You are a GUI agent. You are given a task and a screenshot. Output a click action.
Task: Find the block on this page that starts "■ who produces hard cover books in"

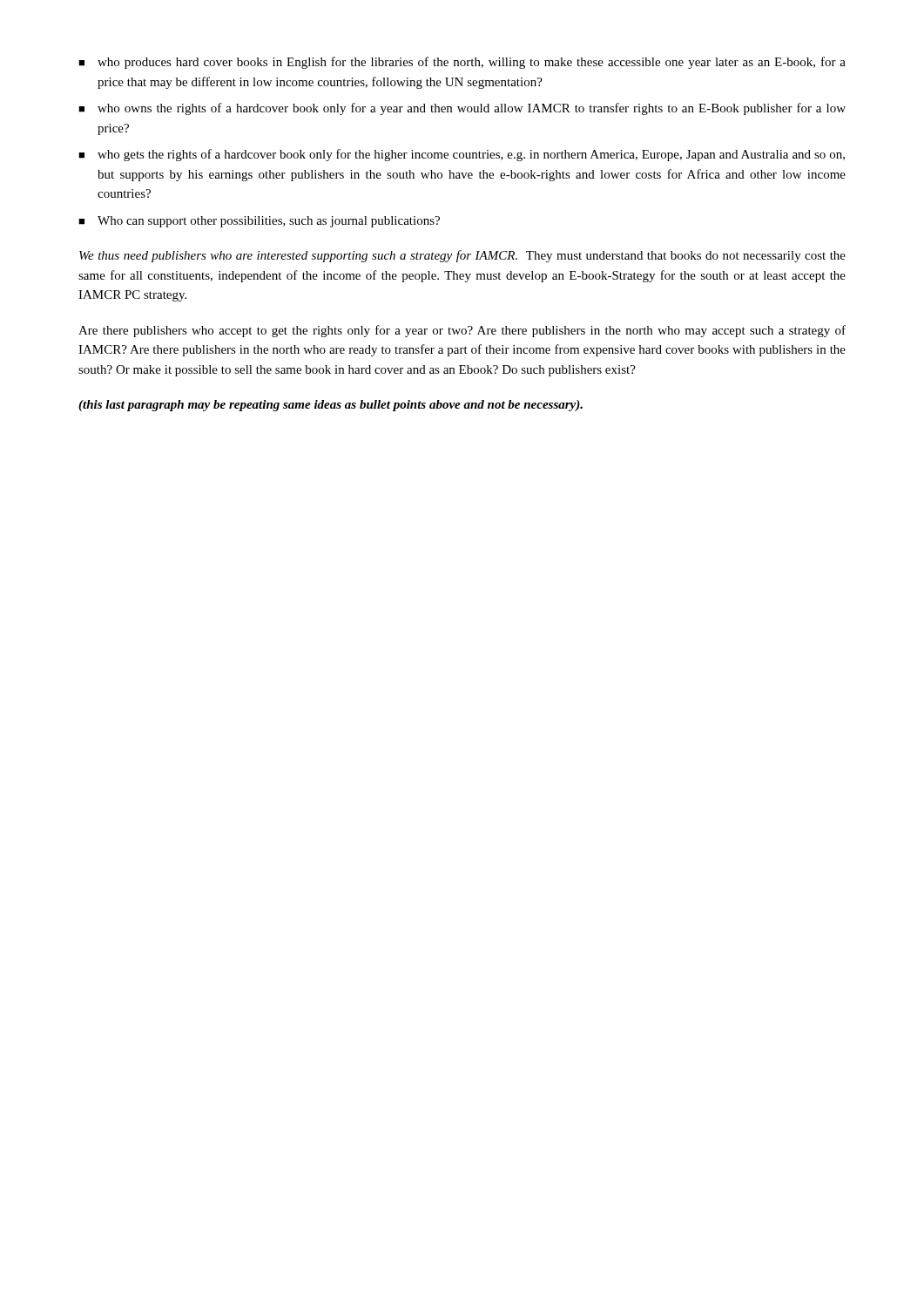pyautogui.click(x=462, y=72)
